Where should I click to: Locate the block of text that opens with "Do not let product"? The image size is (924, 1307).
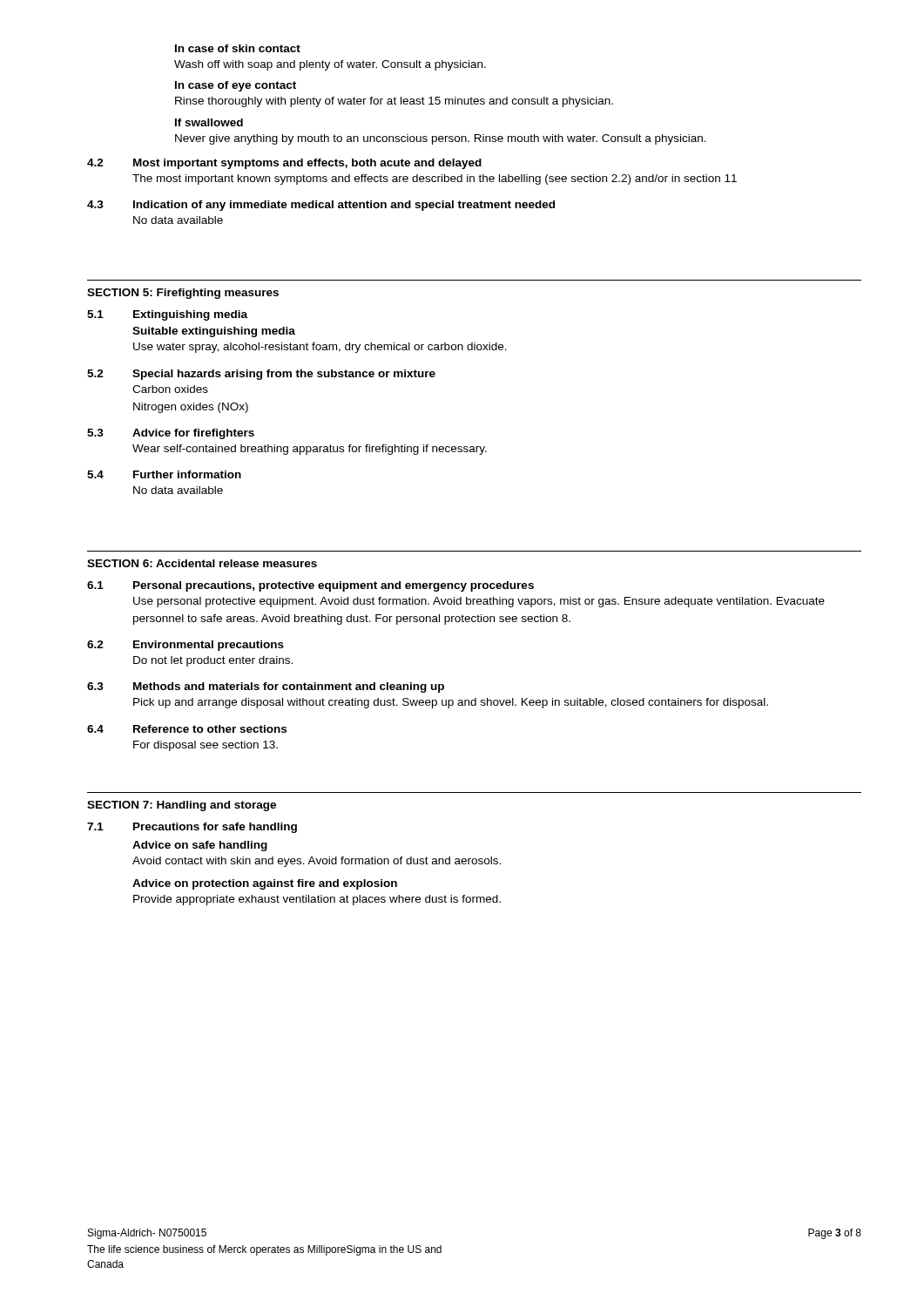(213, 661)
